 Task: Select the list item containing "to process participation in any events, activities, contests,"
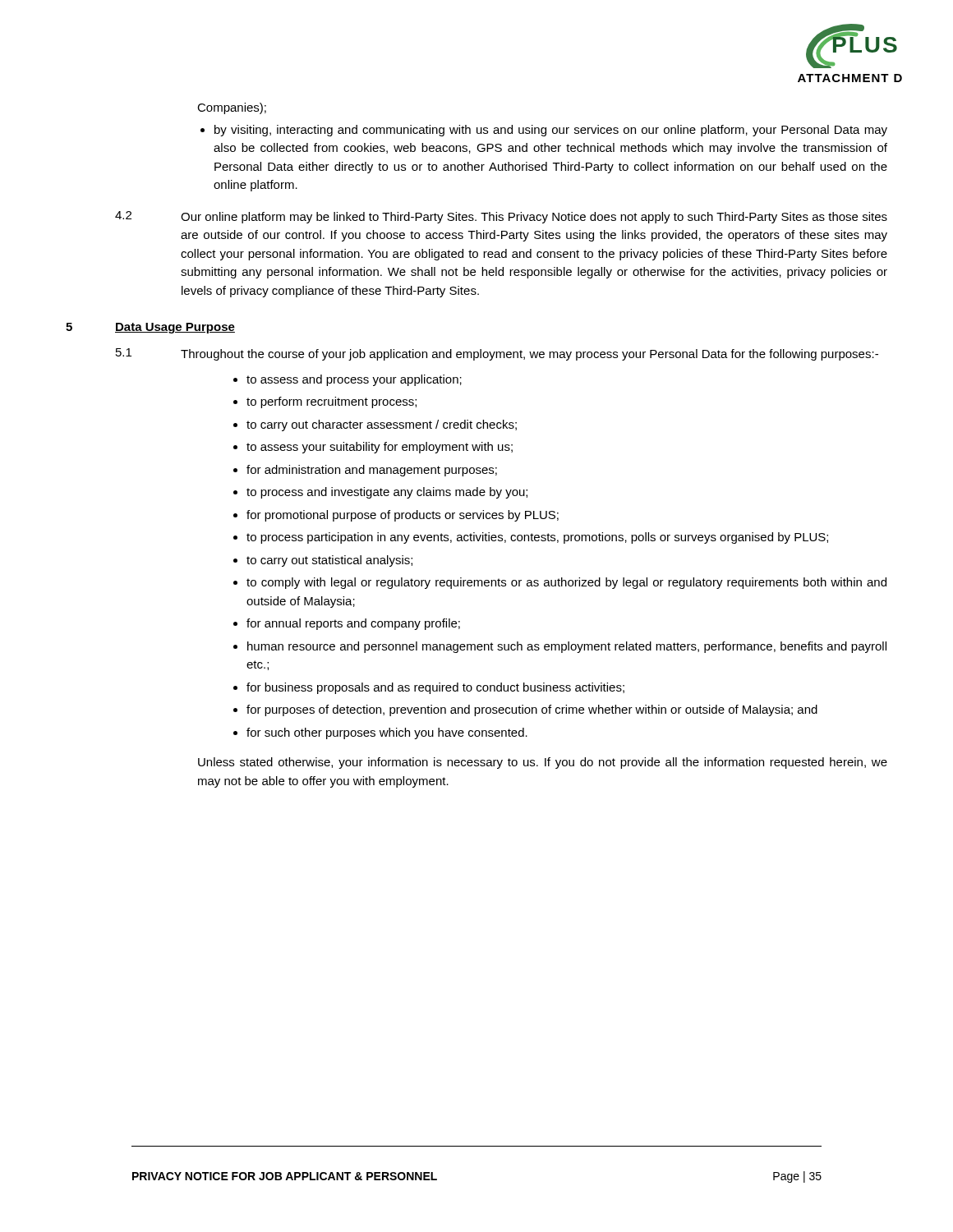point(538,537)
